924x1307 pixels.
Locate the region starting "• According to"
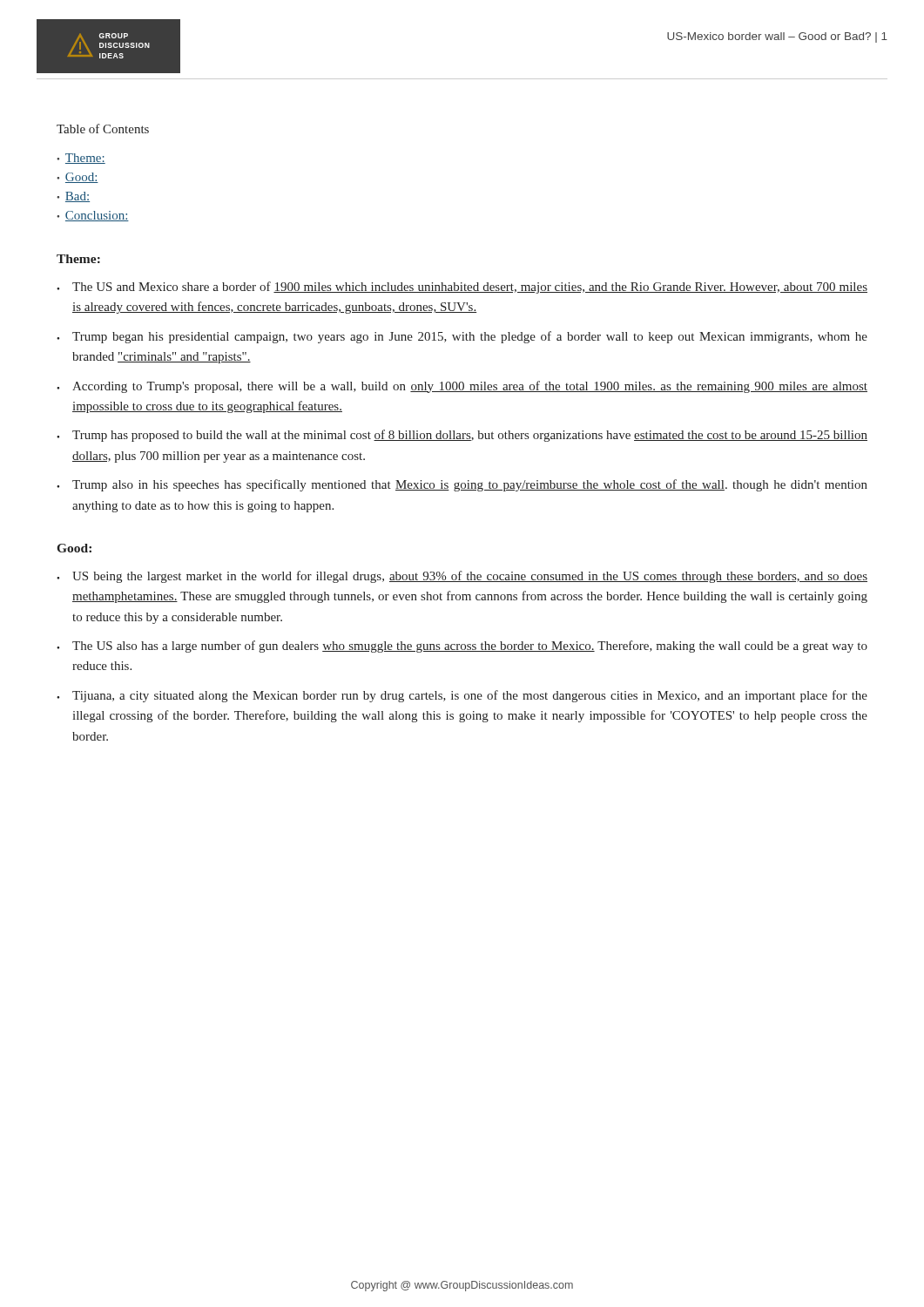[462, 396]
